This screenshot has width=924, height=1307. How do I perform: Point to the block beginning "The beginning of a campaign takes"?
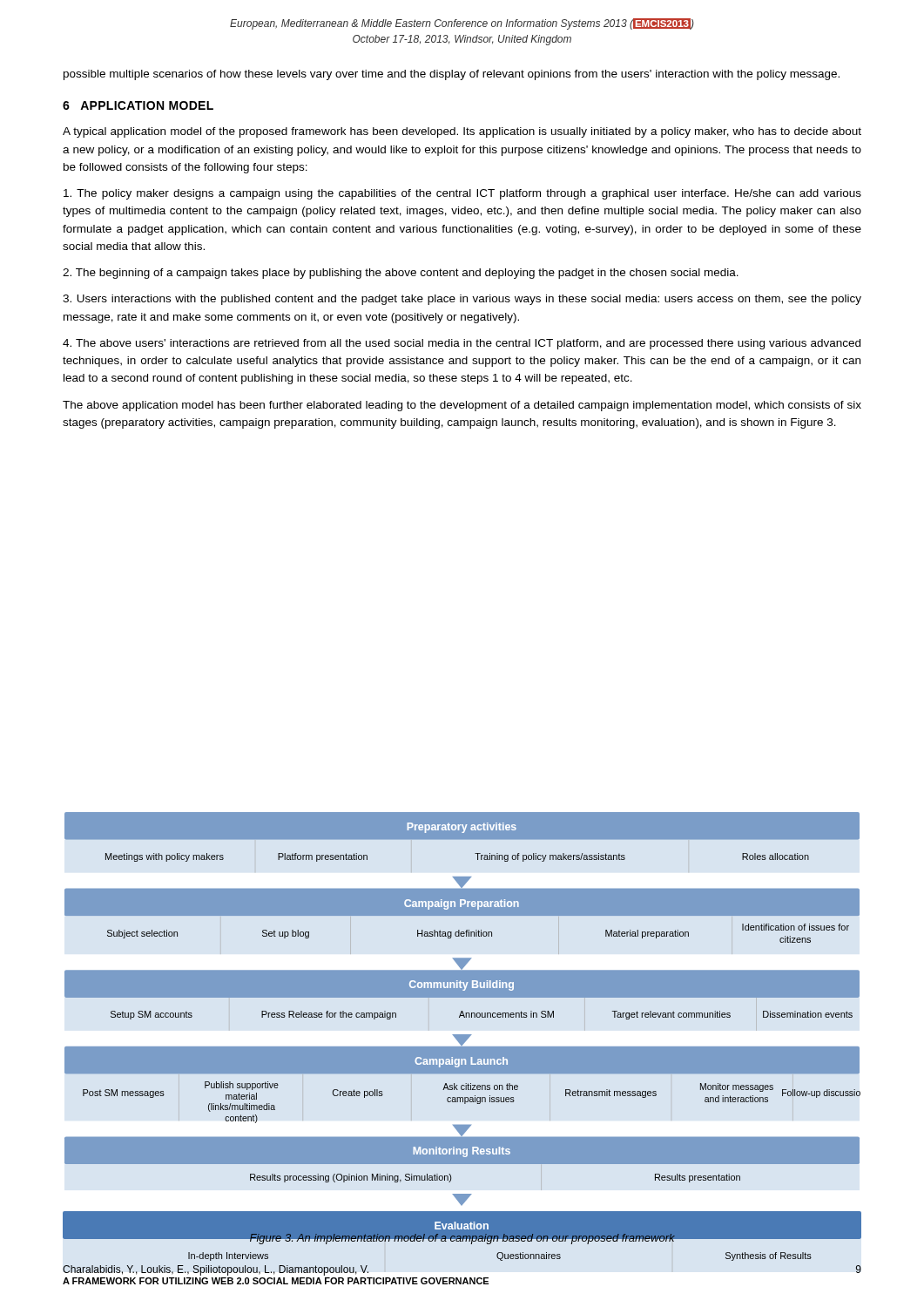point(401,272)
